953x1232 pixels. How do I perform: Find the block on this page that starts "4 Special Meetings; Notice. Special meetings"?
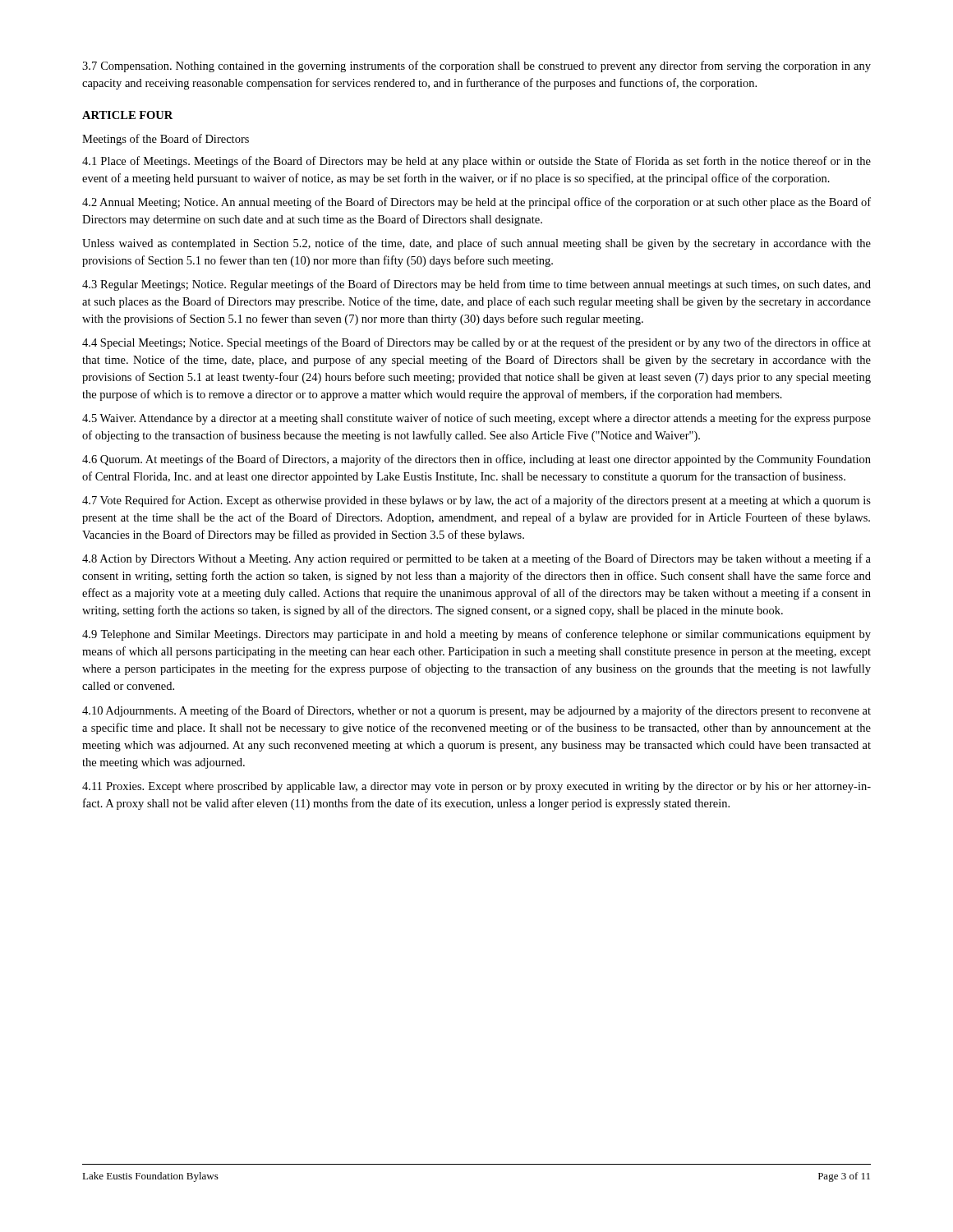point(476,369)
